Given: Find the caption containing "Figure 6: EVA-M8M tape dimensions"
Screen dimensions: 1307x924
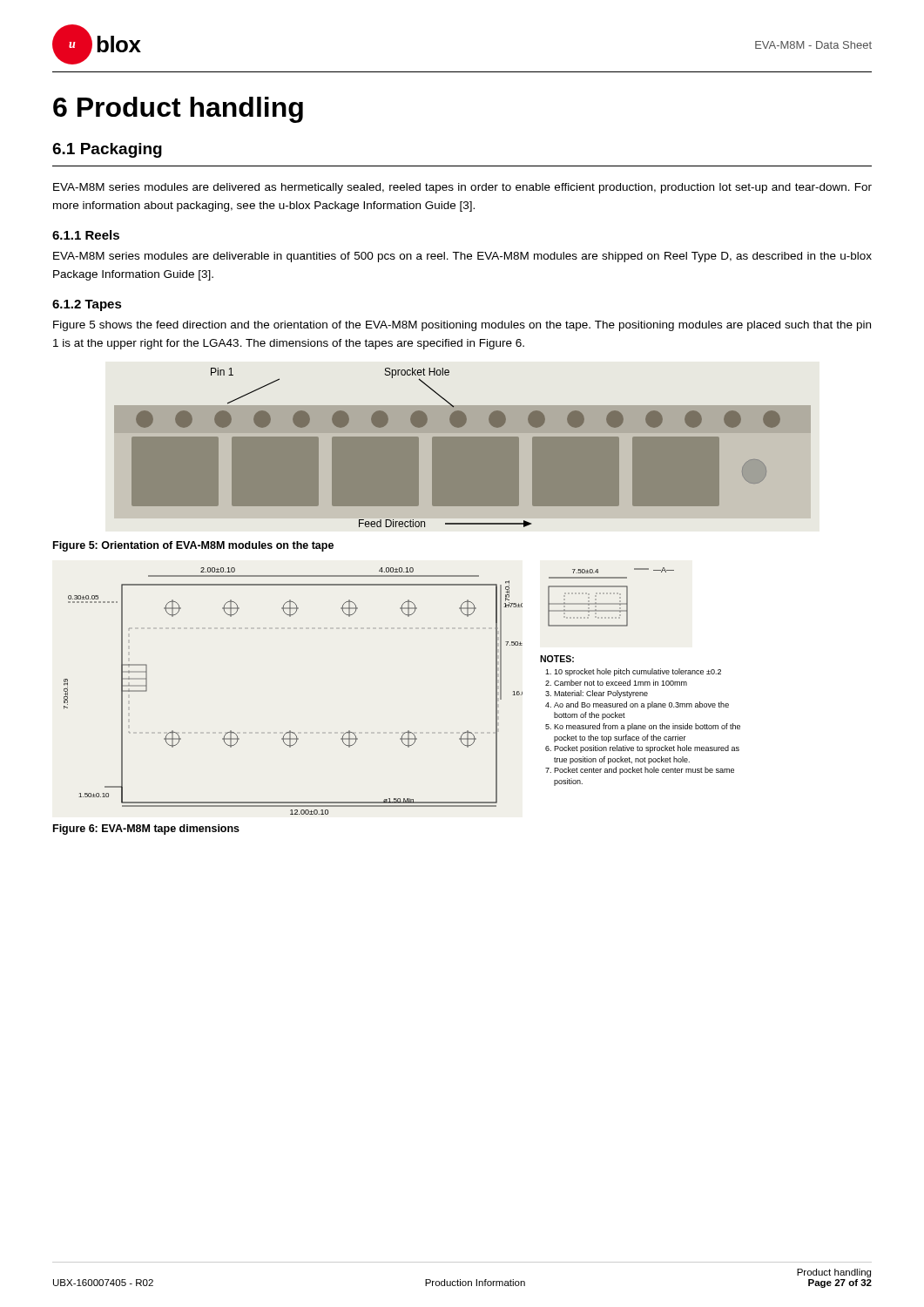Looking at the screenshot, I should pyautogui.click(x=146, y=830).
